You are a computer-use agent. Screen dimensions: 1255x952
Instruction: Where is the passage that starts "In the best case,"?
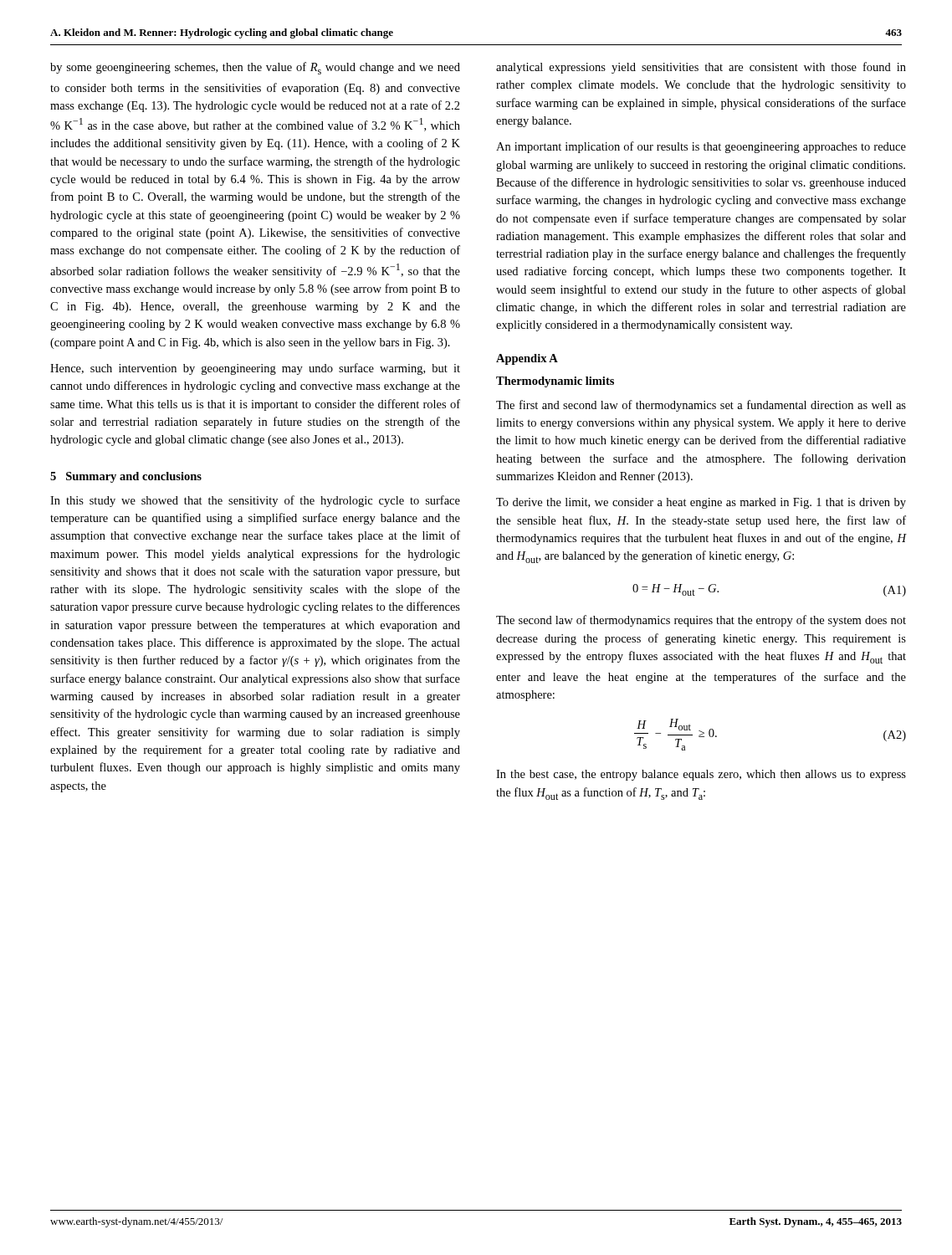point(701,785)
